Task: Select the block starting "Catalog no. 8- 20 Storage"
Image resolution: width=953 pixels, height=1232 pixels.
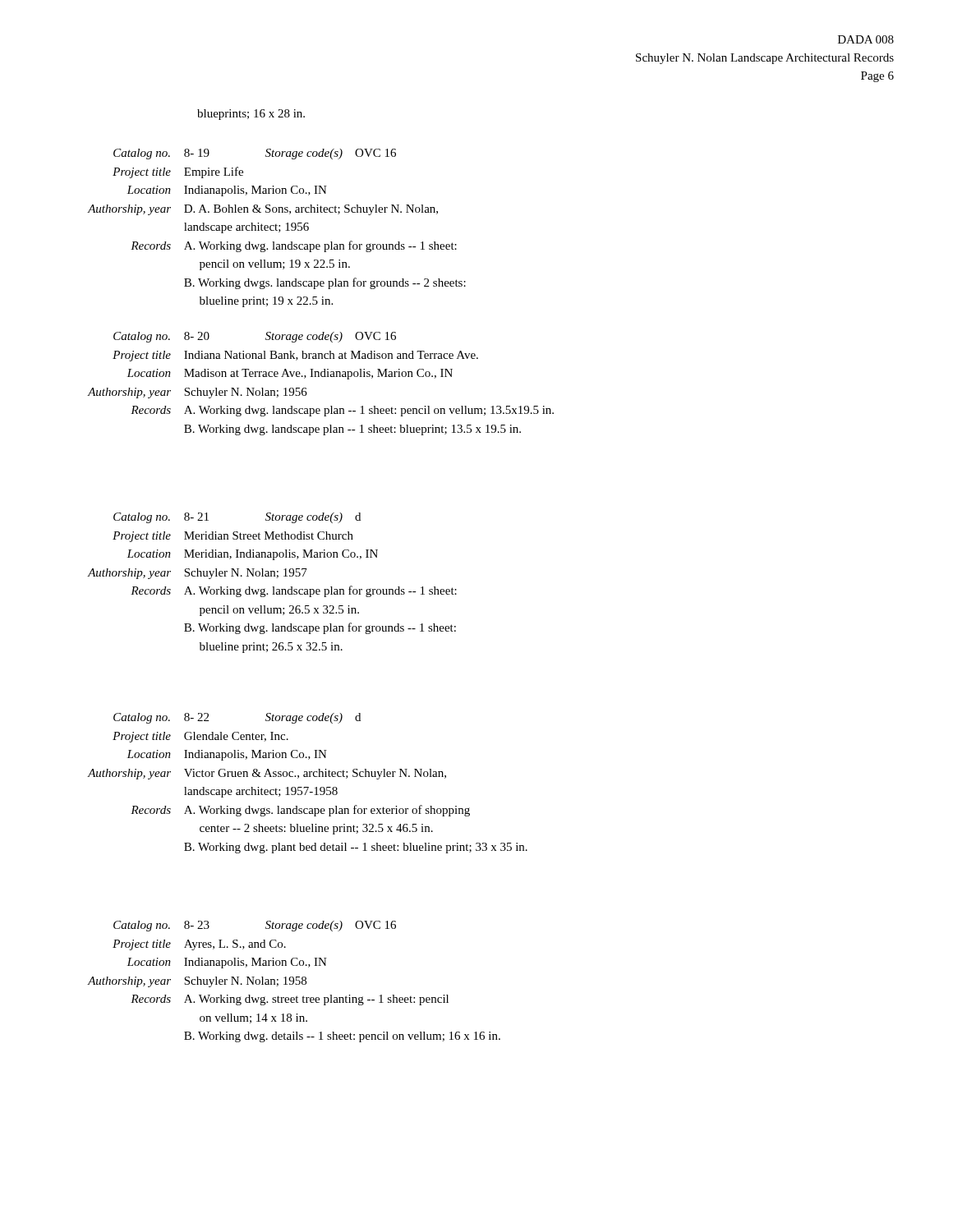Action: [138, 337]
